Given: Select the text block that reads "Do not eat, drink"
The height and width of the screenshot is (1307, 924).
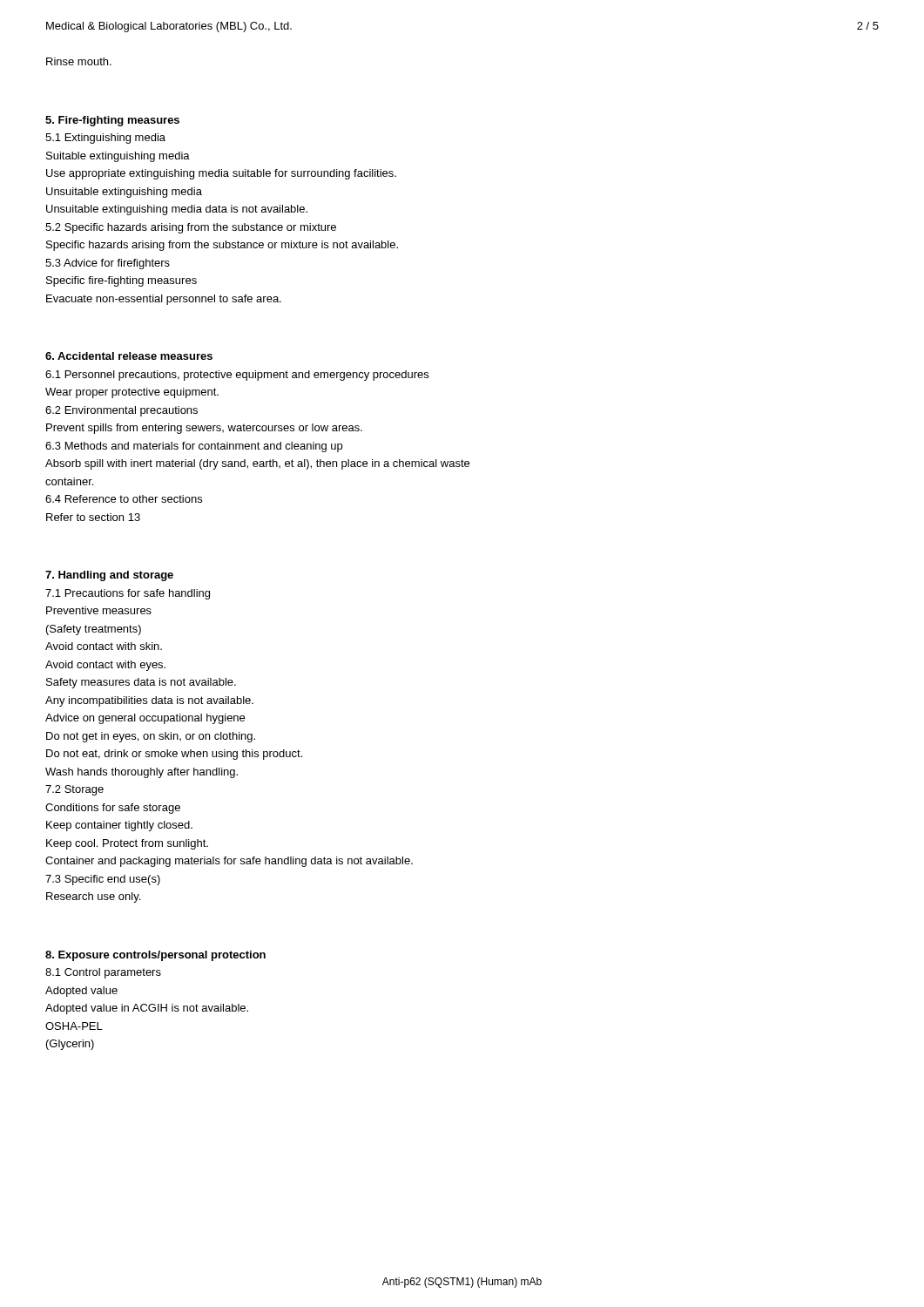Looking at the screenshot, I should (174, 753).
